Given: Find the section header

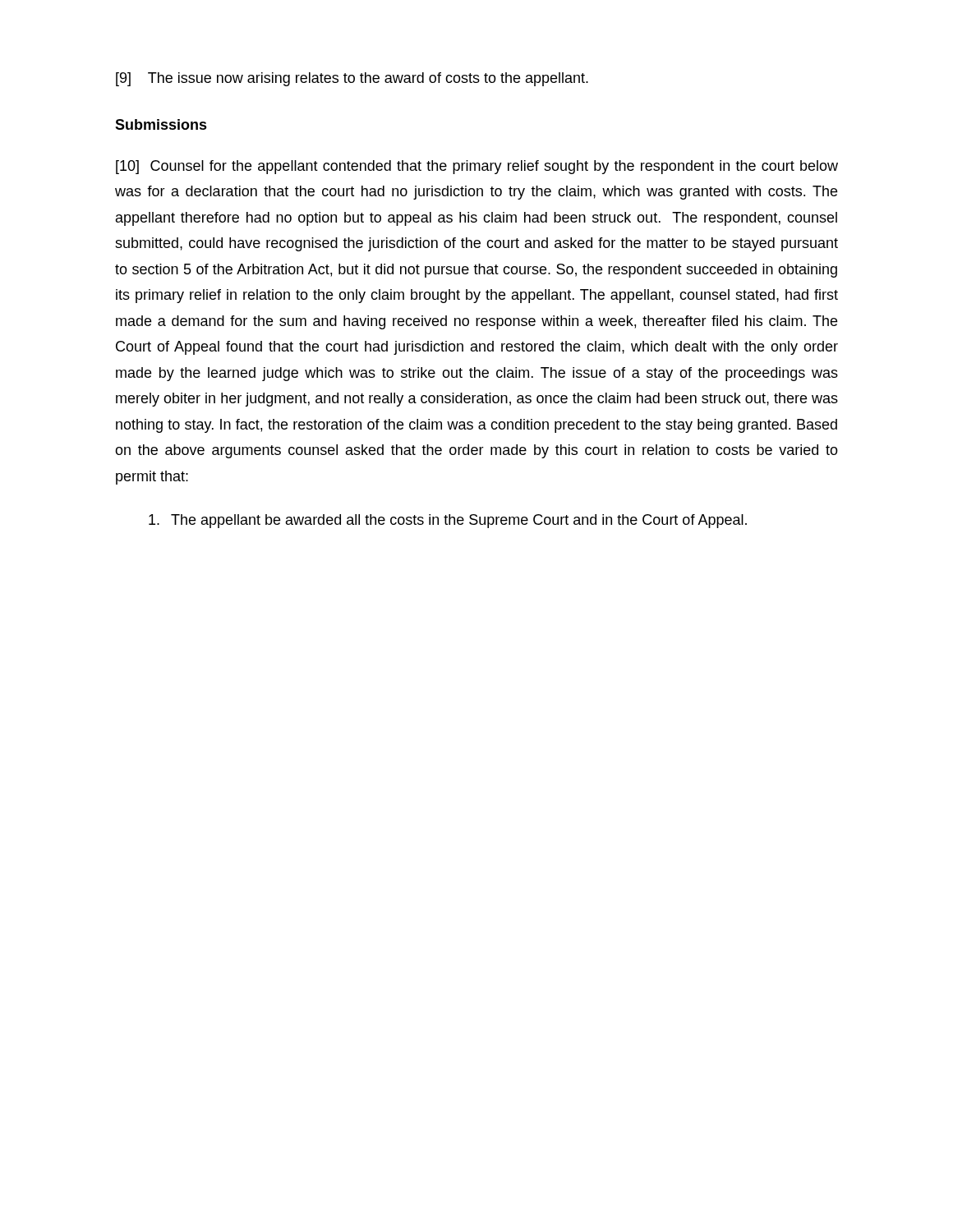Looking at the screenshot, I should point(161,124).
